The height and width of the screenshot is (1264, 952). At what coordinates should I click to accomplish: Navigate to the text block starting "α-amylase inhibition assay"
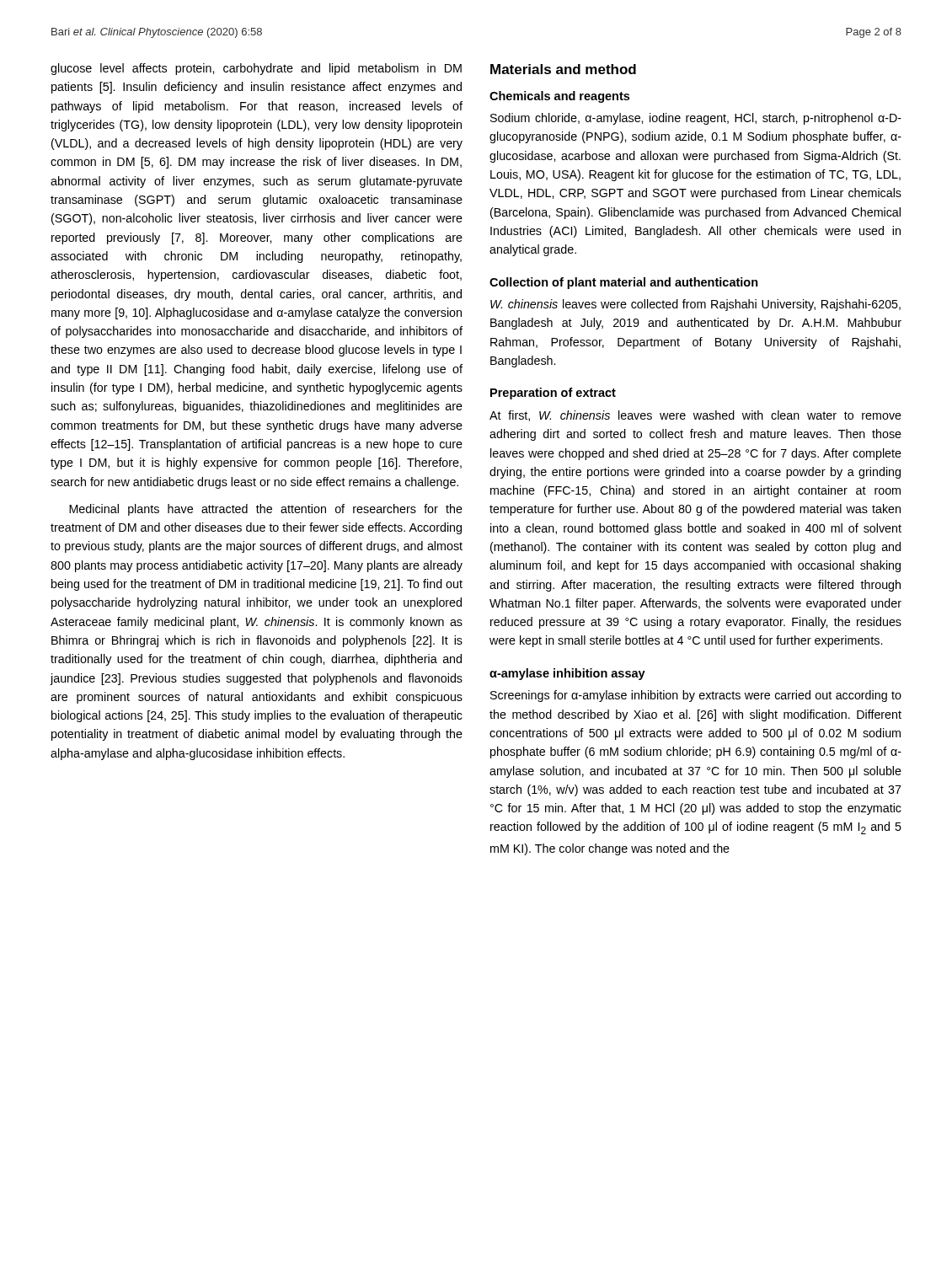pos(567,673)
